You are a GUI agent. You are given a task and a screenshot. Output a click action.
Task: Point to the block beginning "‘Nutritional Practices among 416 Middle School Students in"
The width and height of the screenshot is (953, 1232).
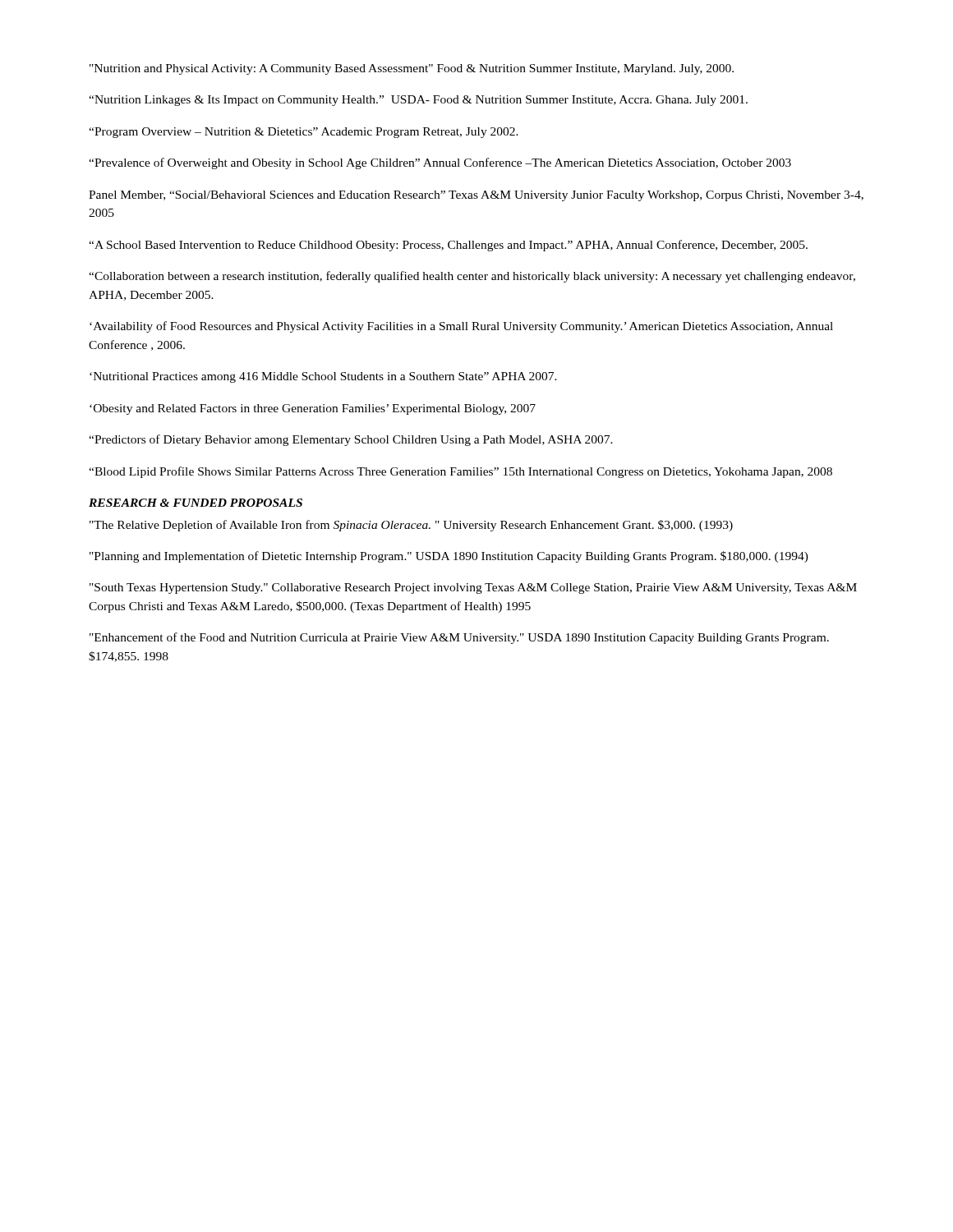(323, 376)
